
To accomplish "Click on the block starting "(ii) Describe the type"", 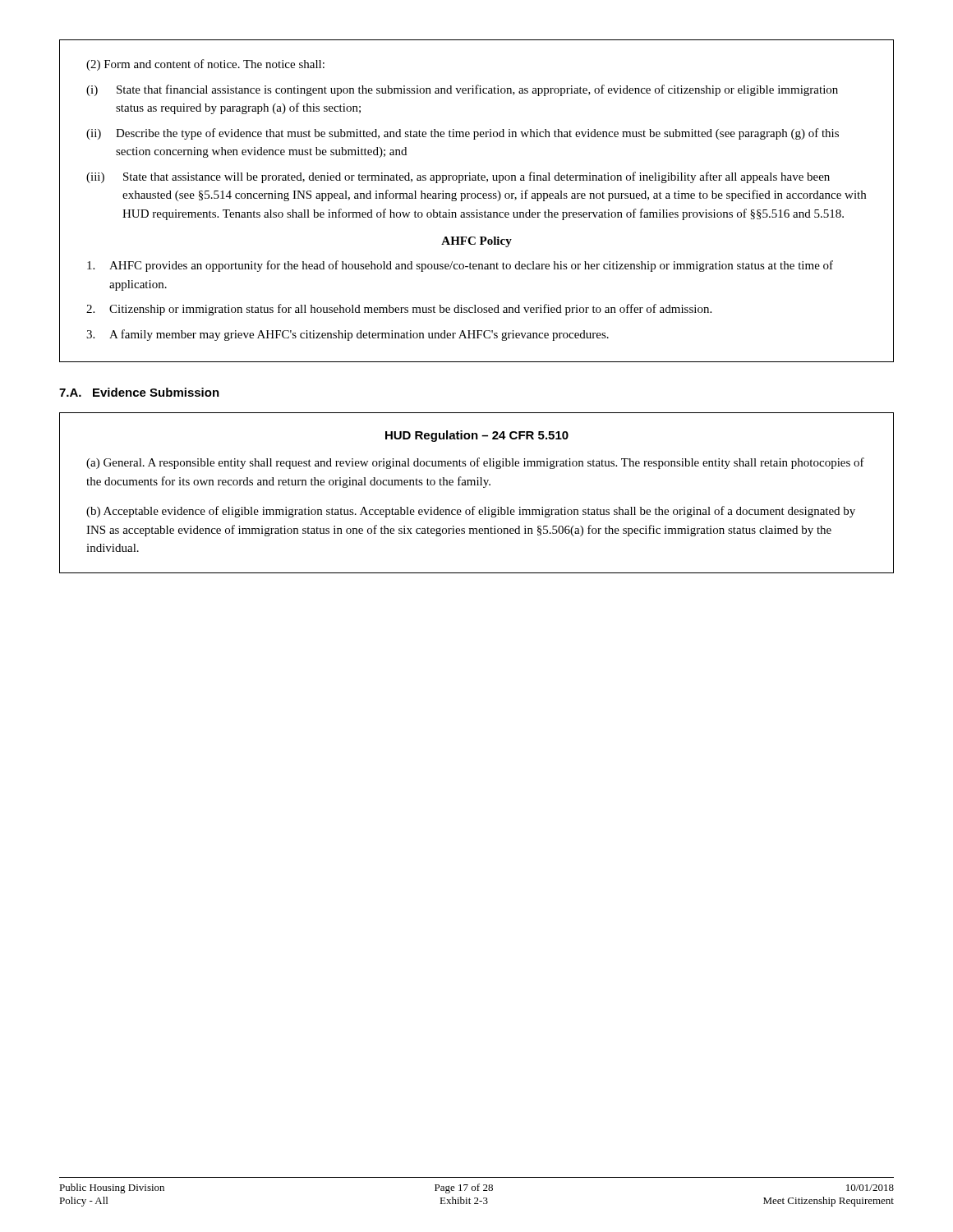I will pos(476,142).
